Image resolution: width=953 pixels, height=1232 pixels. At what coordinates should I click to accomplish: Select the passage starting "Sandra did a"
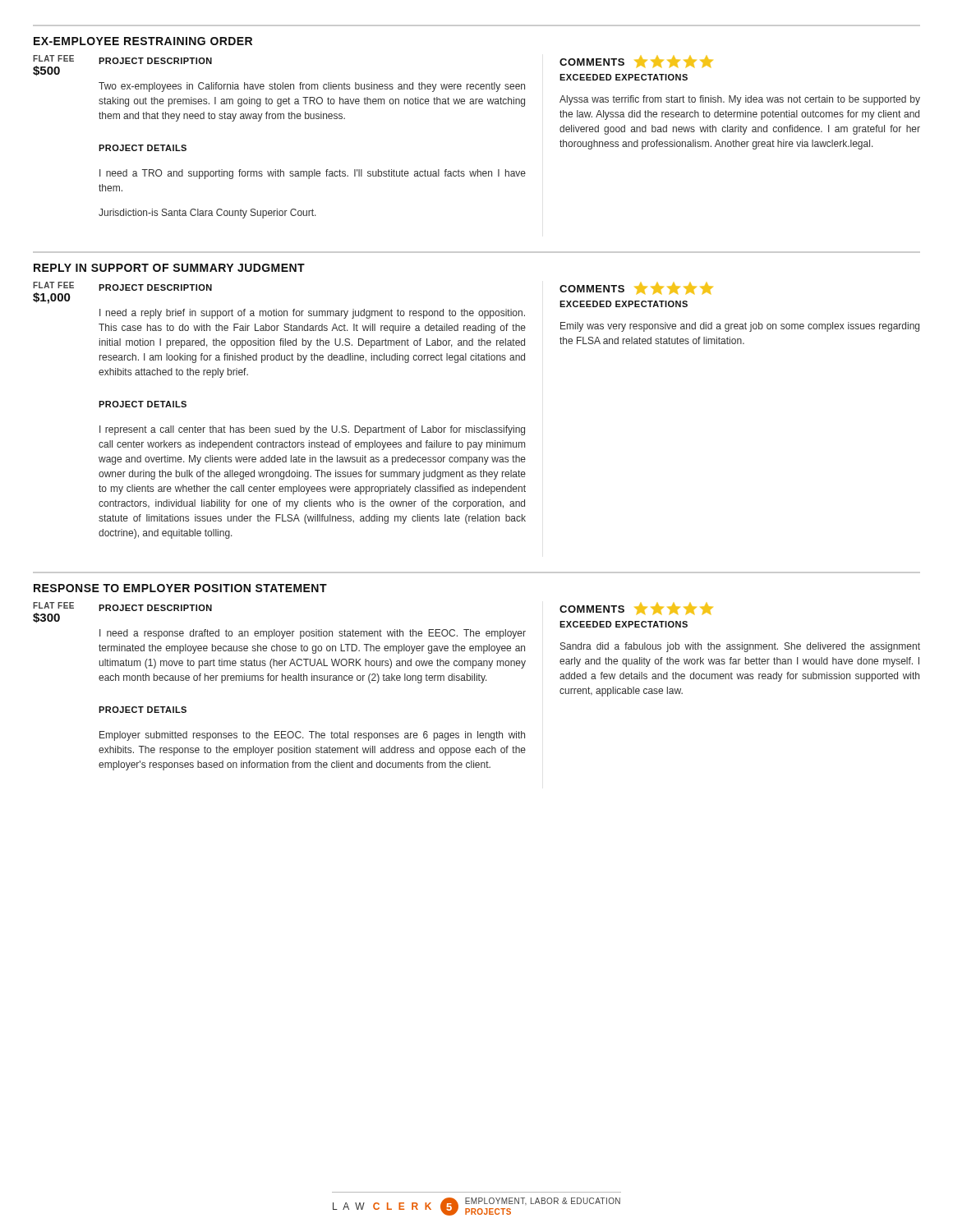tap(740, 669)
